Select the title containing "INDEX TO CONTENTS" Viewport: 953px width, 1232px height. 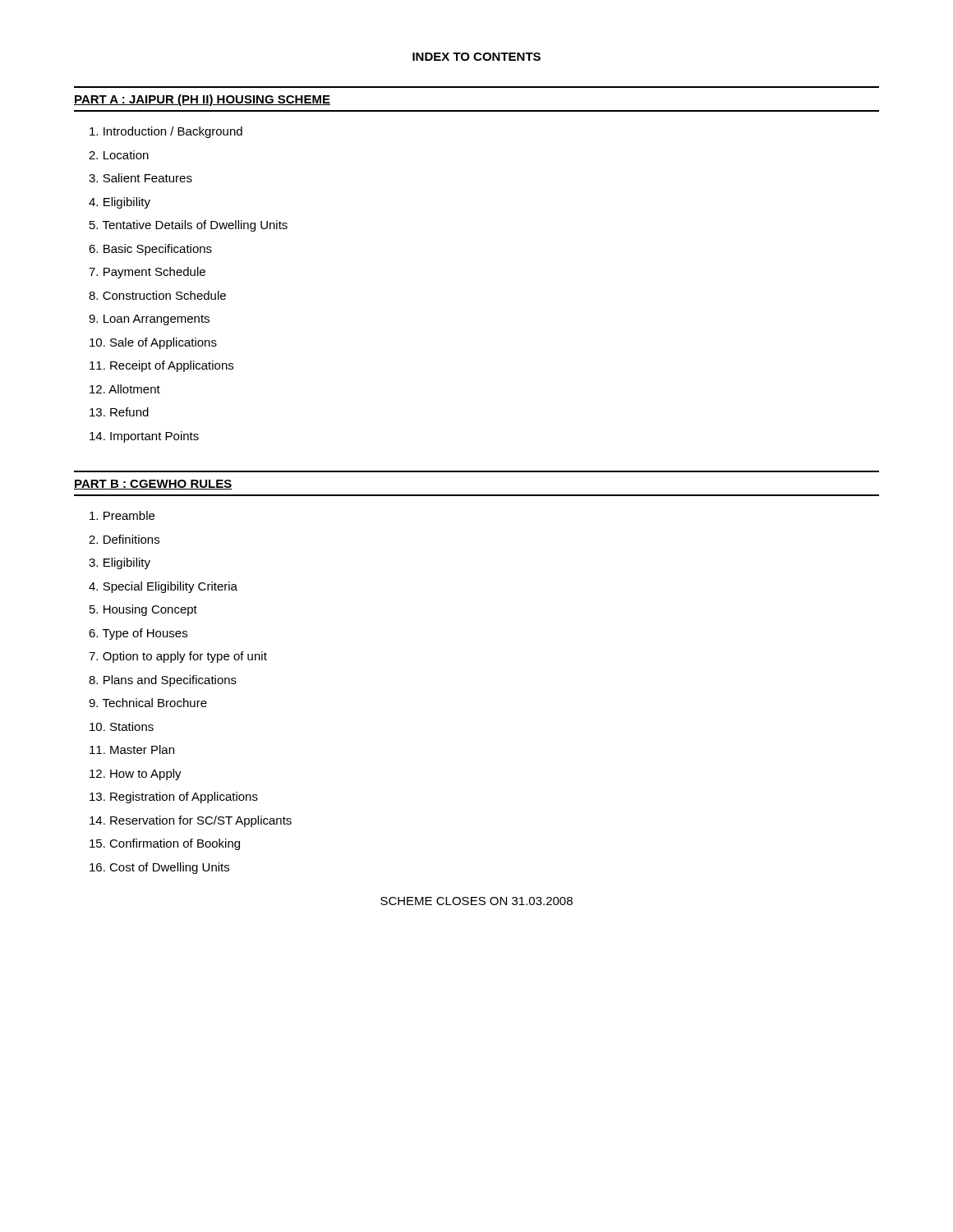[476, 56]
